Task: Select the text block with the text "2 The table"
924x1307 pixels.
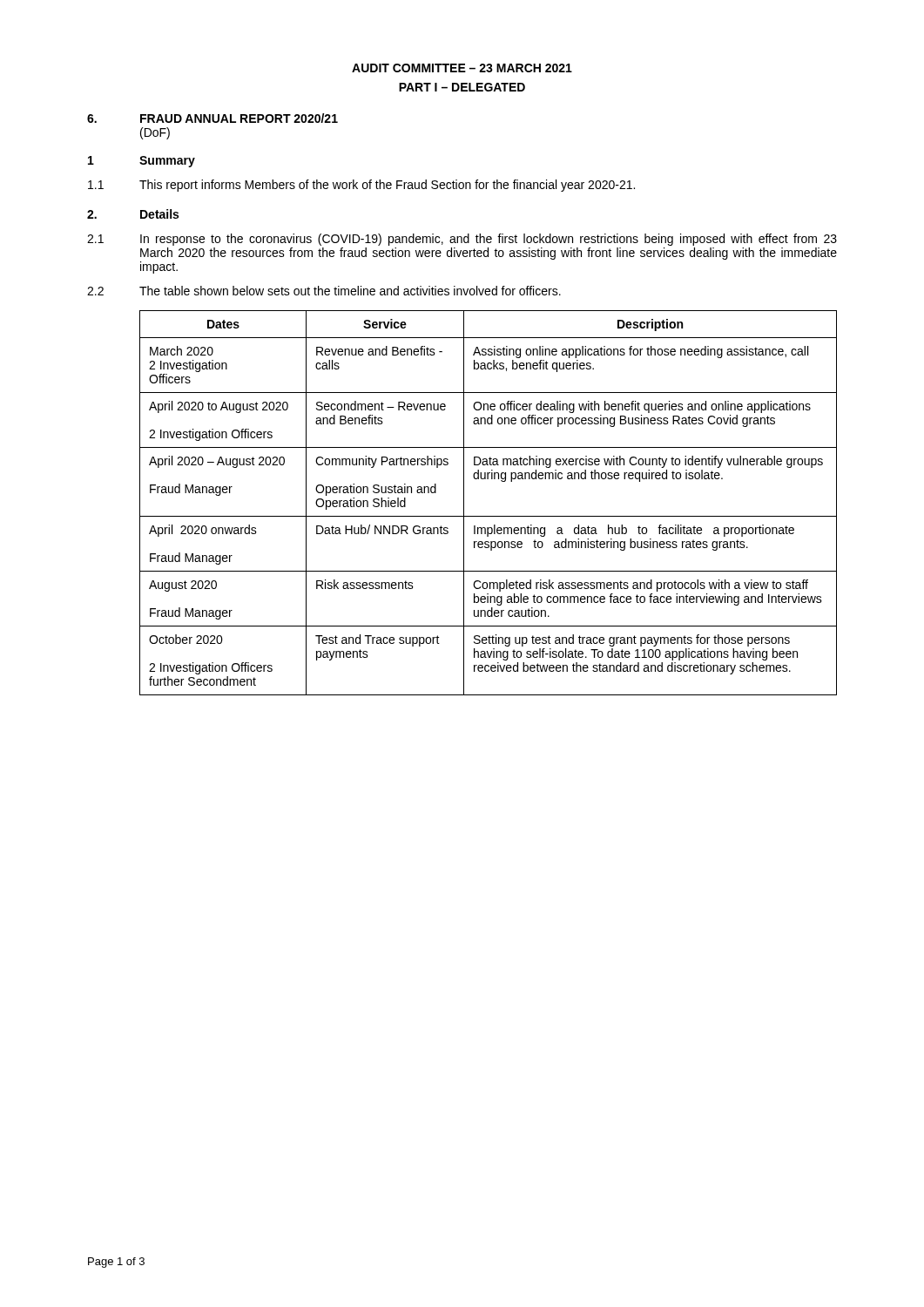Action: pos(462,291)
